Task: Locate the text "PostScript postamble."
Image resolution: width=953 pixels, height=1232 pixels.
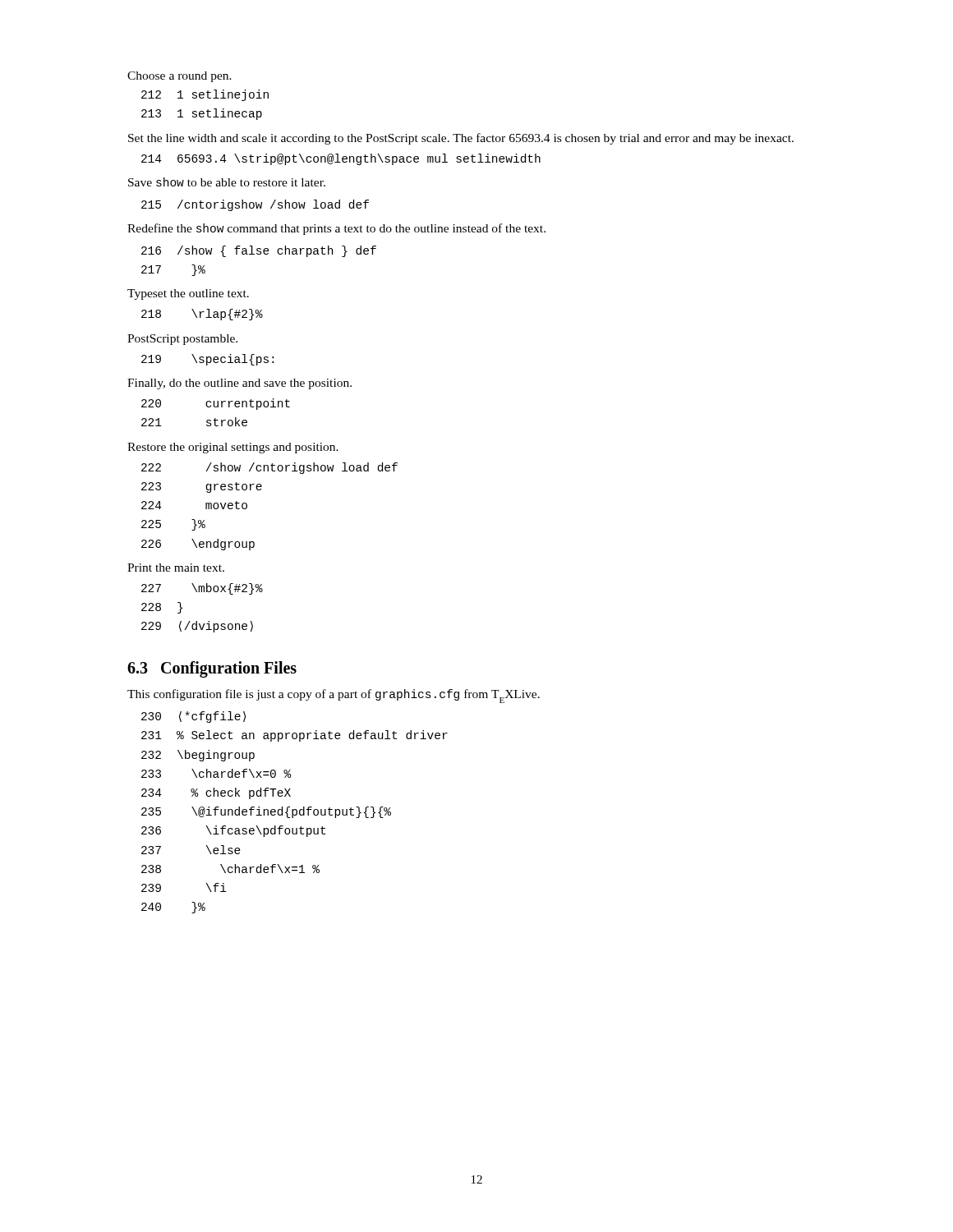Action: coord(183,338)
